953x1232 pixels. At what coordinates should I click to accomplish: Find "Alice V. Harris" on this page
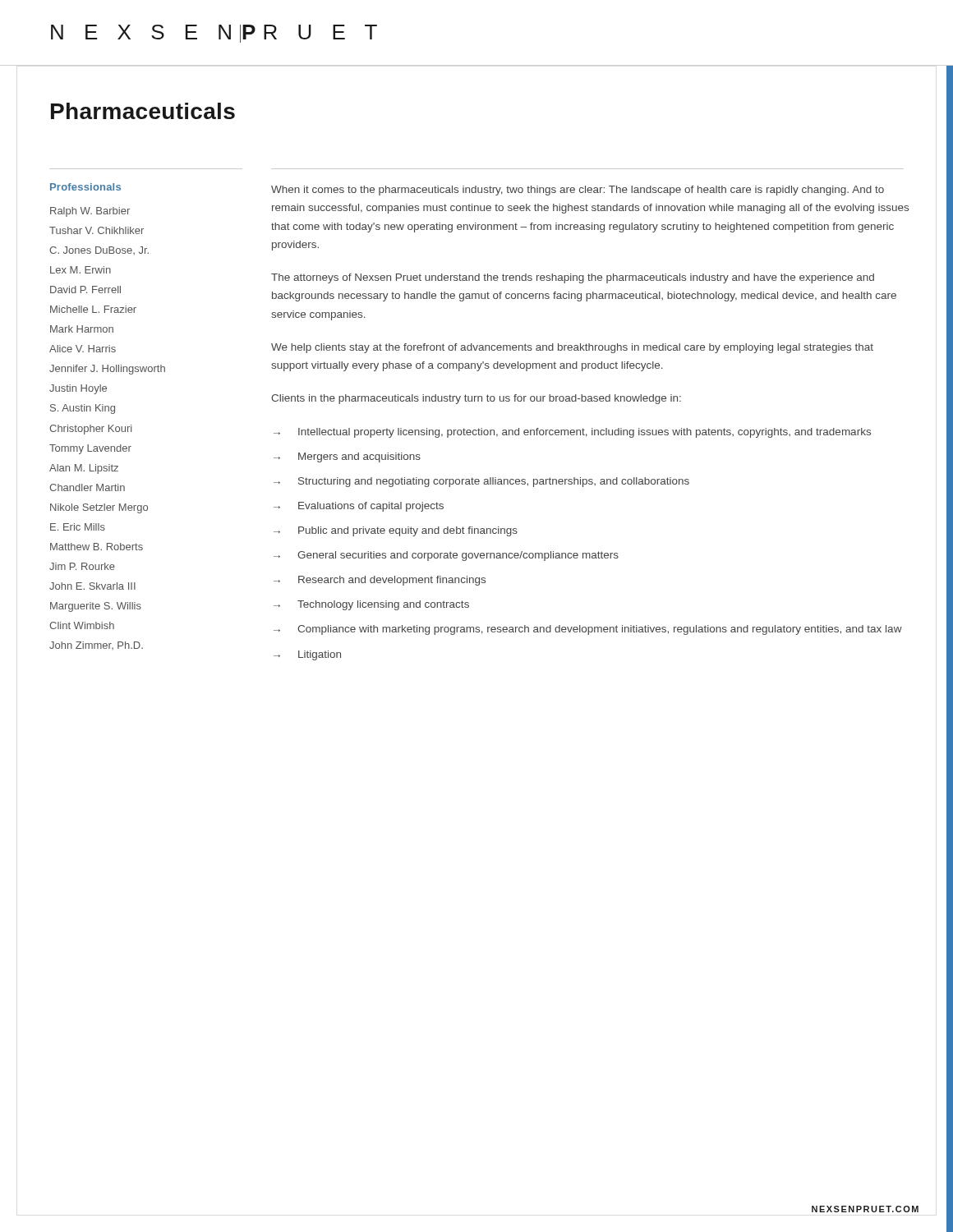[x=83, y=349]
